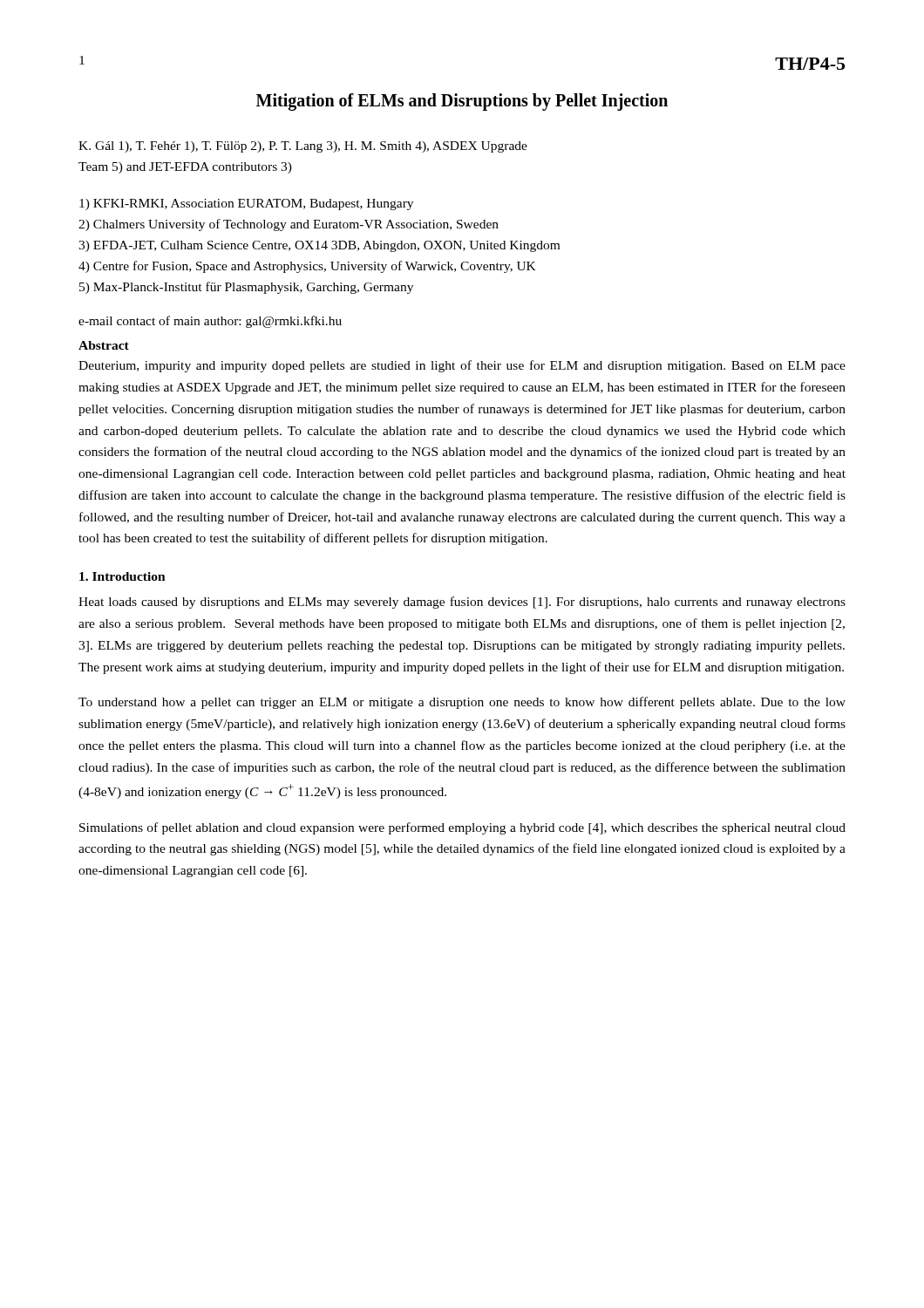Where does it say "1) KFKI-RMKI, Association EURATOM, Budapest, Hungary"?

pyautogui.click(x=246, y=203)
